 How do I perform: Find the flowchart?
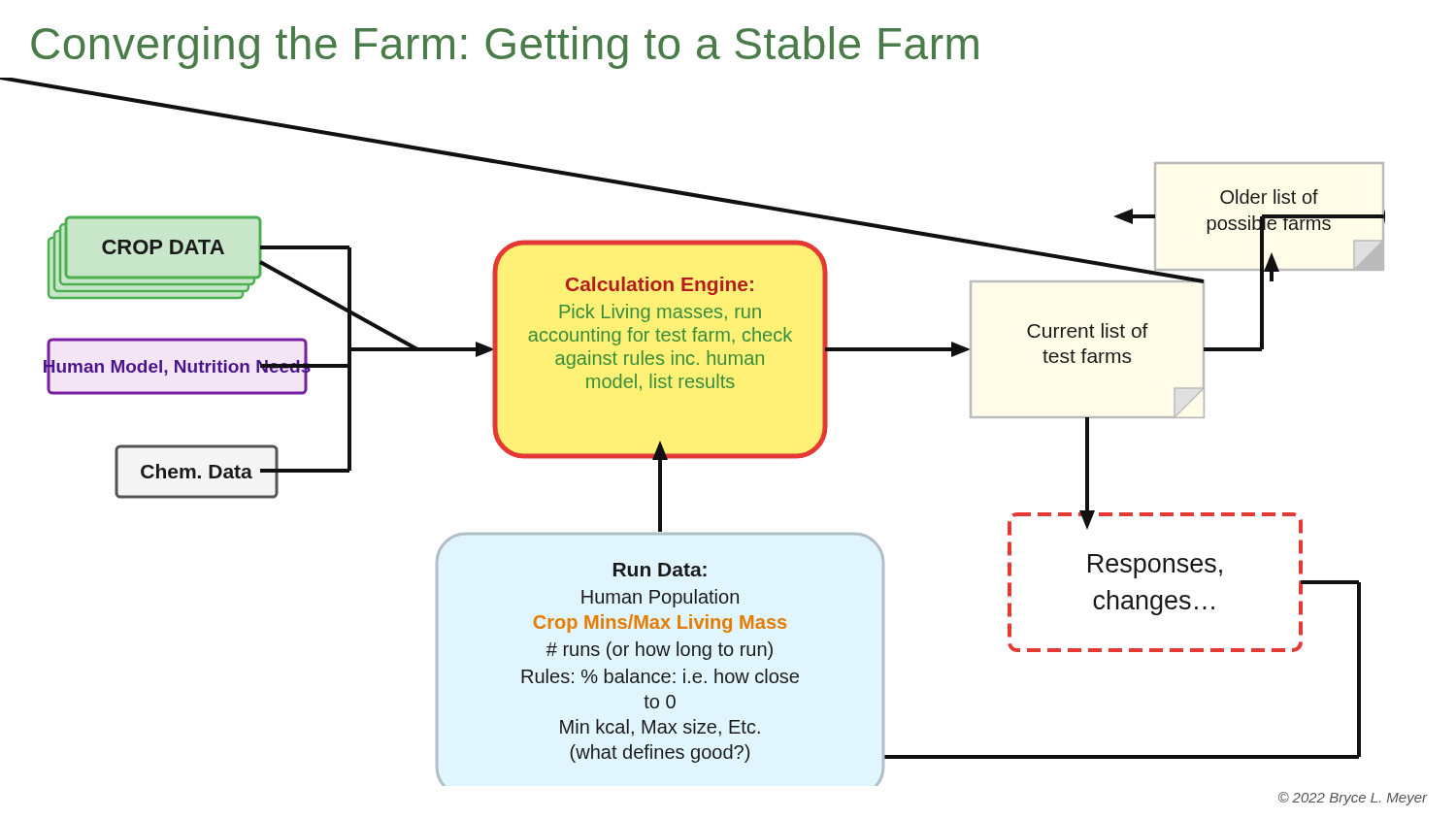pyautogui.click(x=728, y=432)
